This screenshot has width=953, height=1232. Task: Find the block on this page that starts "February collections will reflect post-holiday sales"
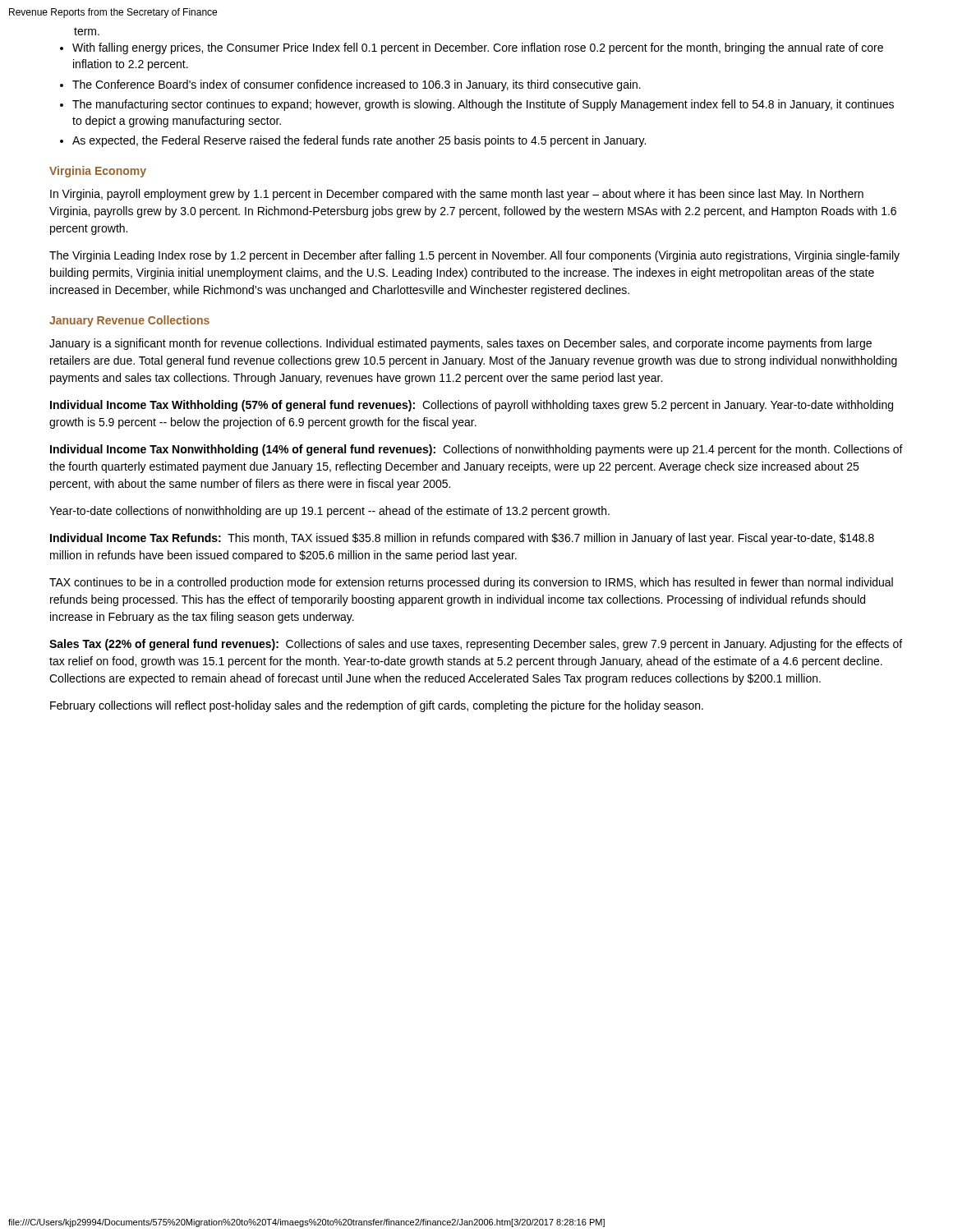377,705
